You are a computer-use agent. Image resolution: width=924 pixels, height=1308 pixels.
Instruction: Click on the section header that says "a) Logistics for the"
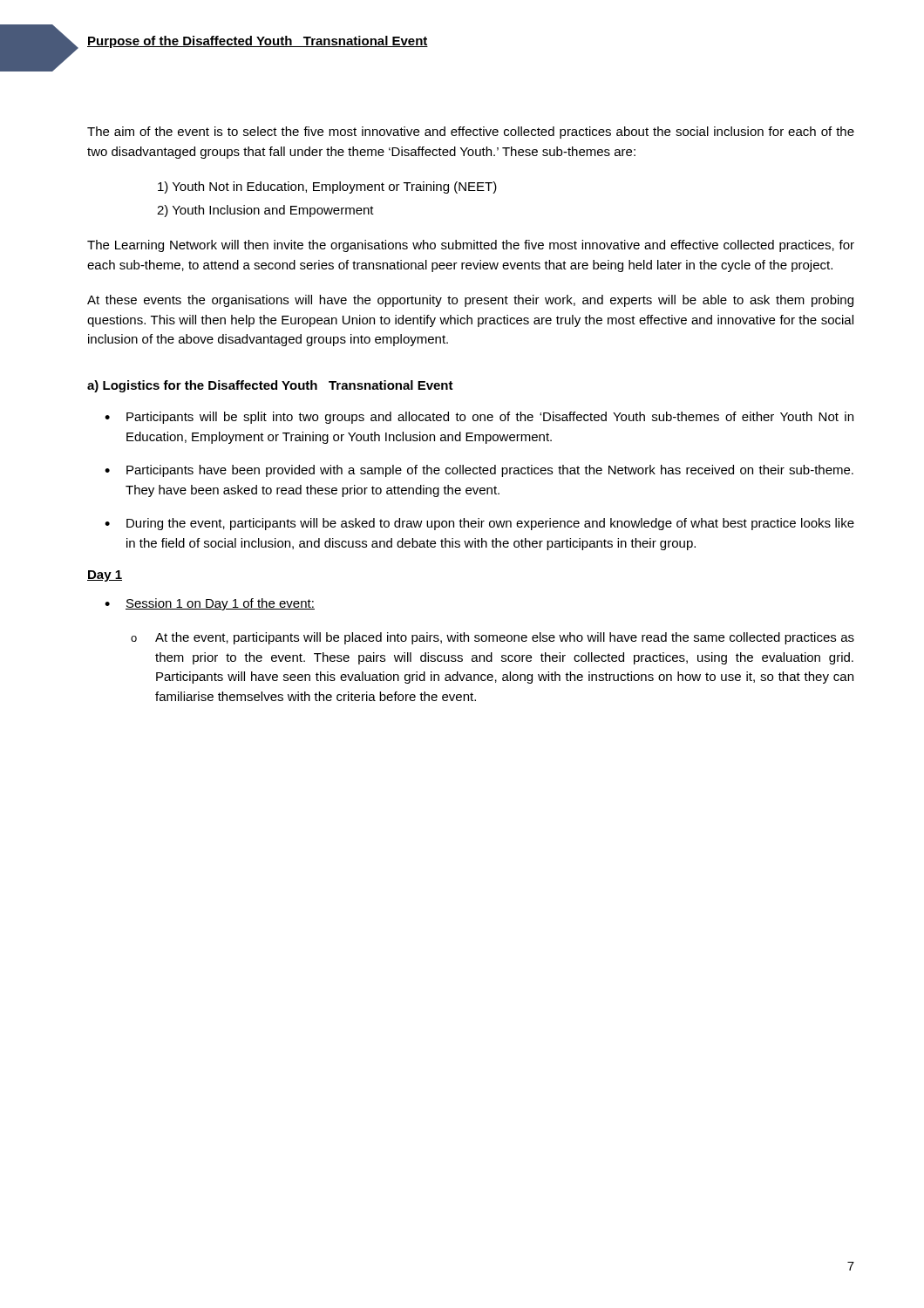click(x=270, y=385)
